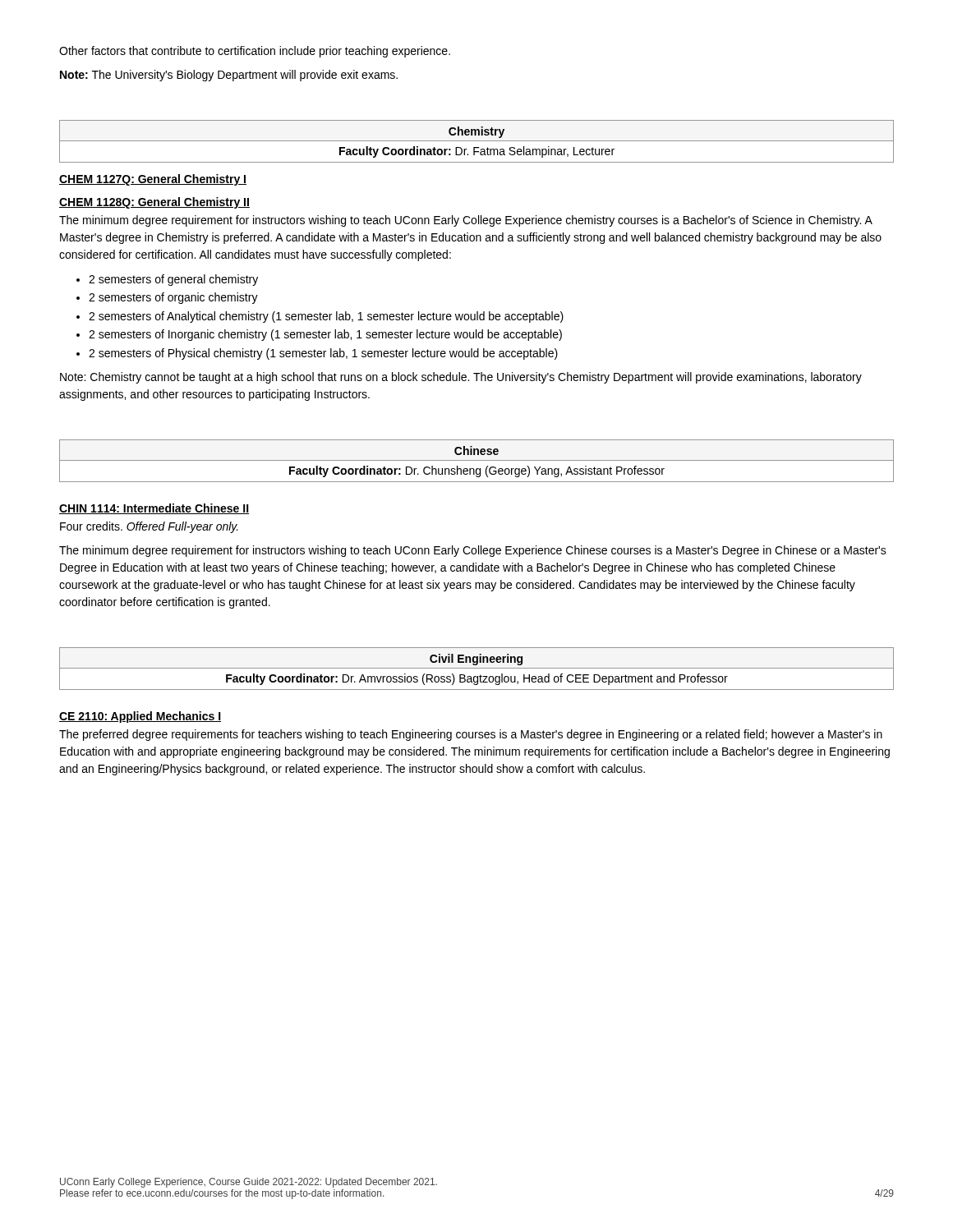This screenshot has height=1232, width=953.
Task: Point to the text block starting "Four credits. Offered Full-year only."
Action: pos(149,526)
